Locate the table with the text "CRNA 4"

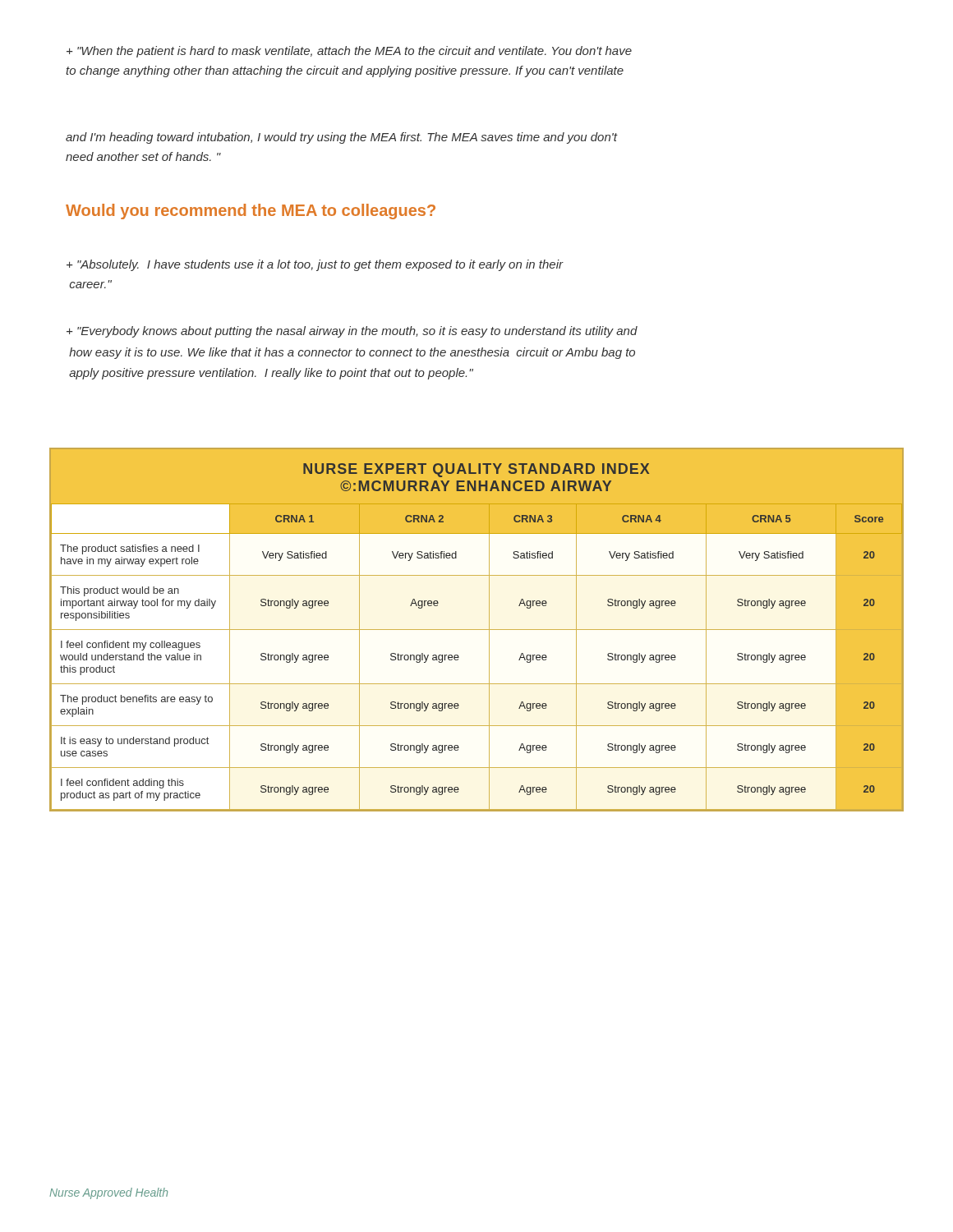pos(476,630)
